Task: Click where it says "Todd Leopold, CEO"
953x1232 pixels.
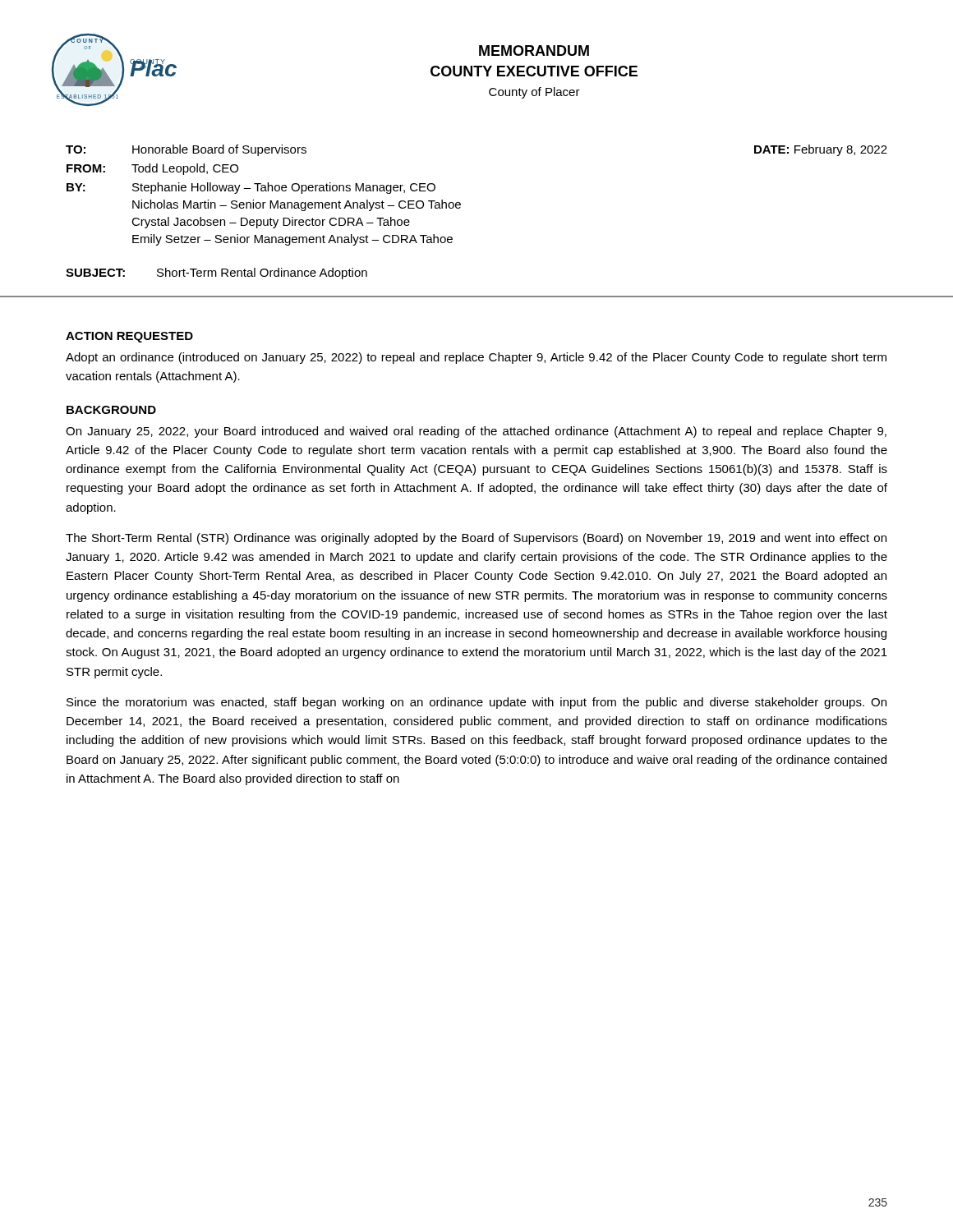Action: click(185, 168)
